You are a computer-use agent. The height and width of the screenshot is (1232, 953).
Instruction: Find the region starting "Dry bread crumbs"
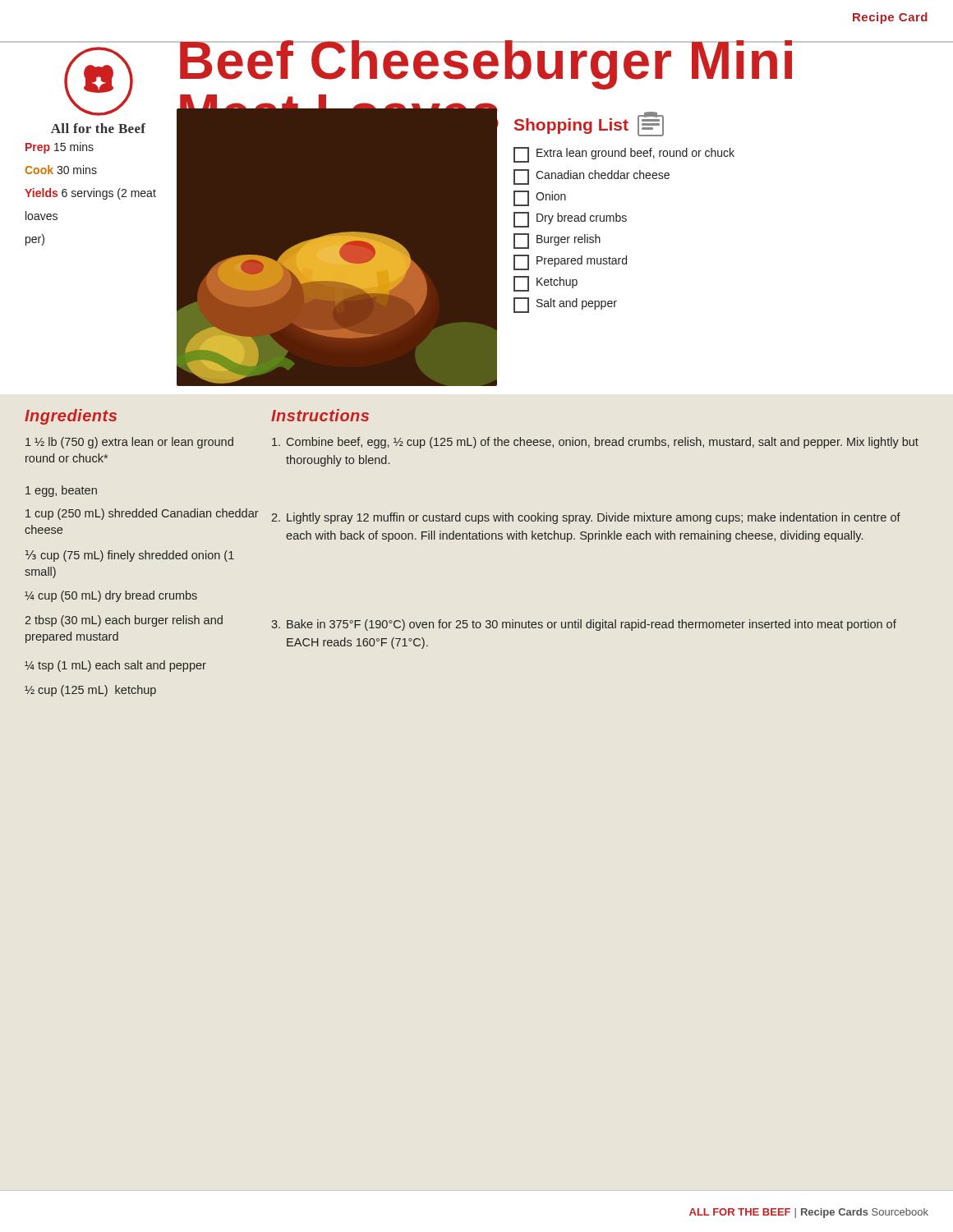[x=570, y=219]
